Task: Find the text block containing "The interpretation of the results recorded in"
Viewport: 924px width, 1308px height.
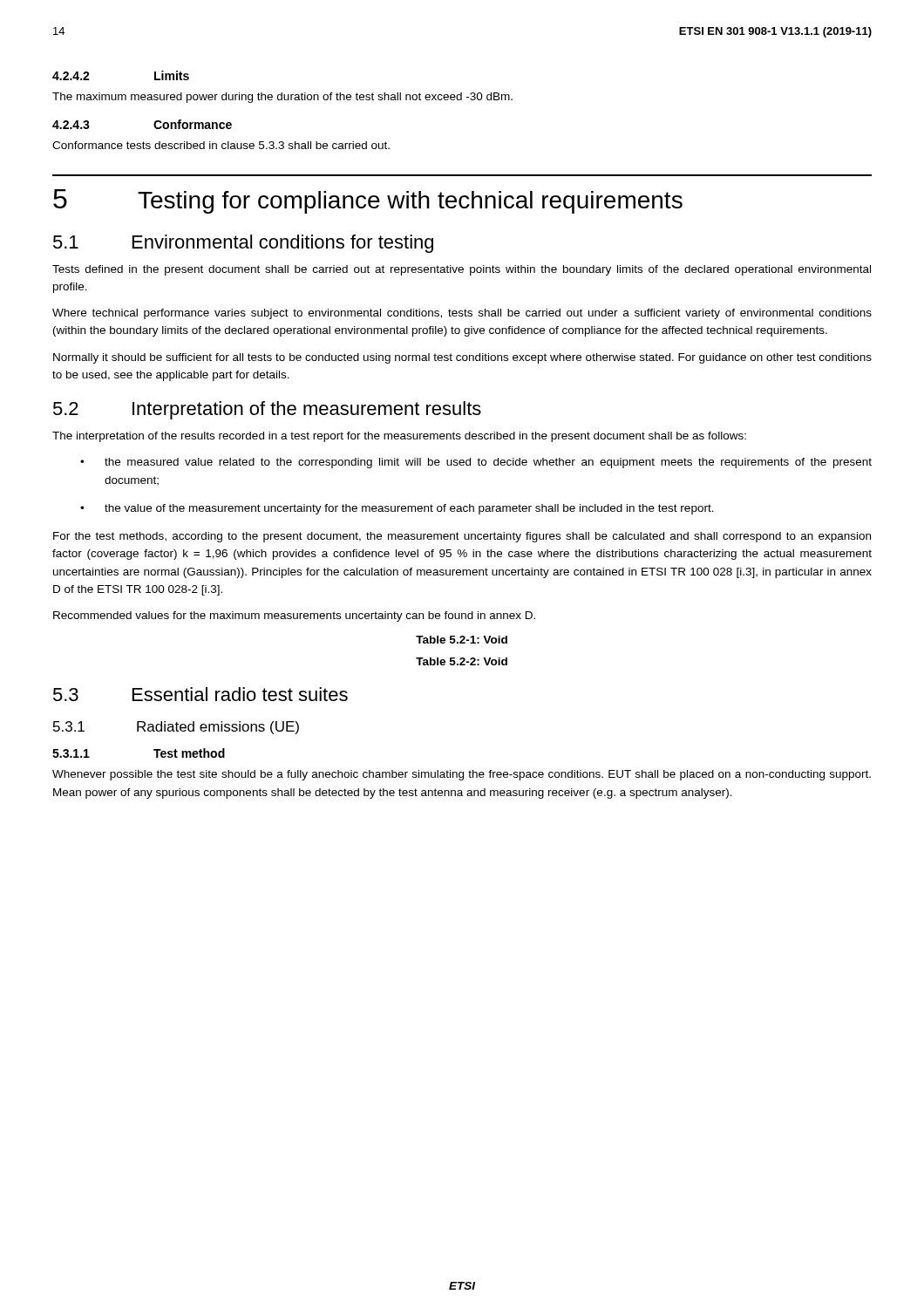Action: pos(400,436)
